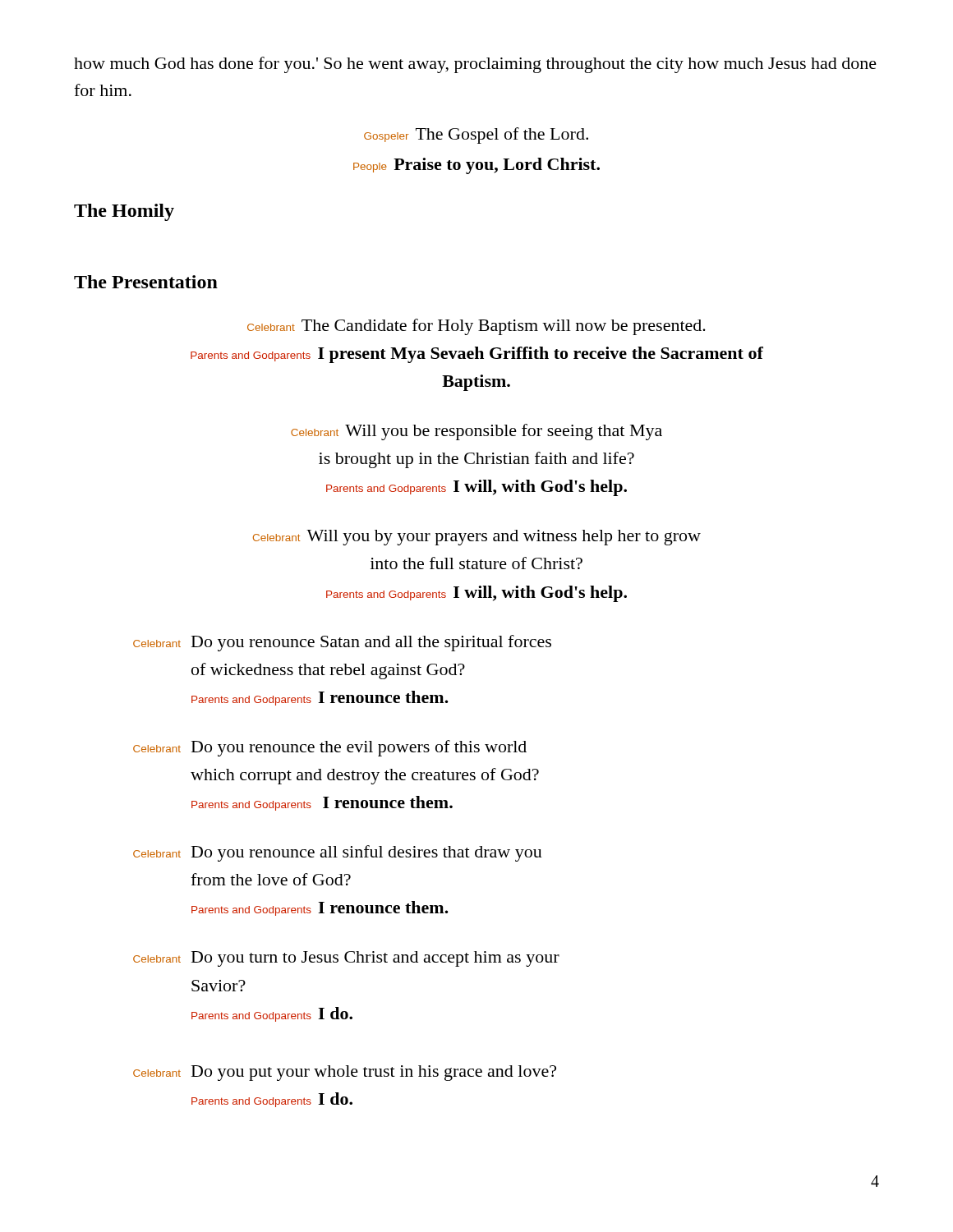Click on the text block containing "CelebrantWill you be responsible for"
This screenshot has width=953, height=1232.
coord(476,458)
